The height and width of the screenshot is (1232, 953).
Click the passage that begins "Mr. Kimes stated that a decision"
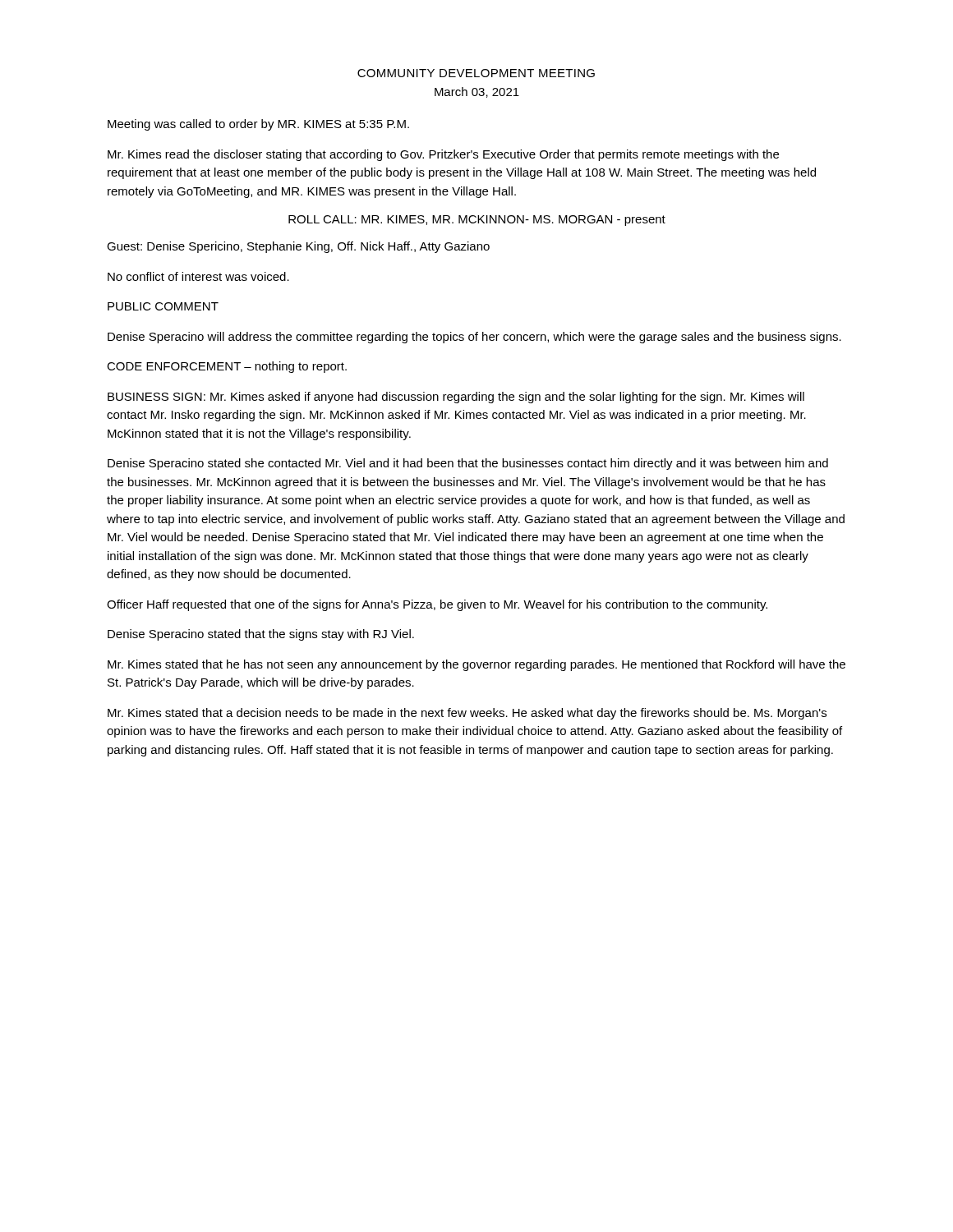(476, 731)
